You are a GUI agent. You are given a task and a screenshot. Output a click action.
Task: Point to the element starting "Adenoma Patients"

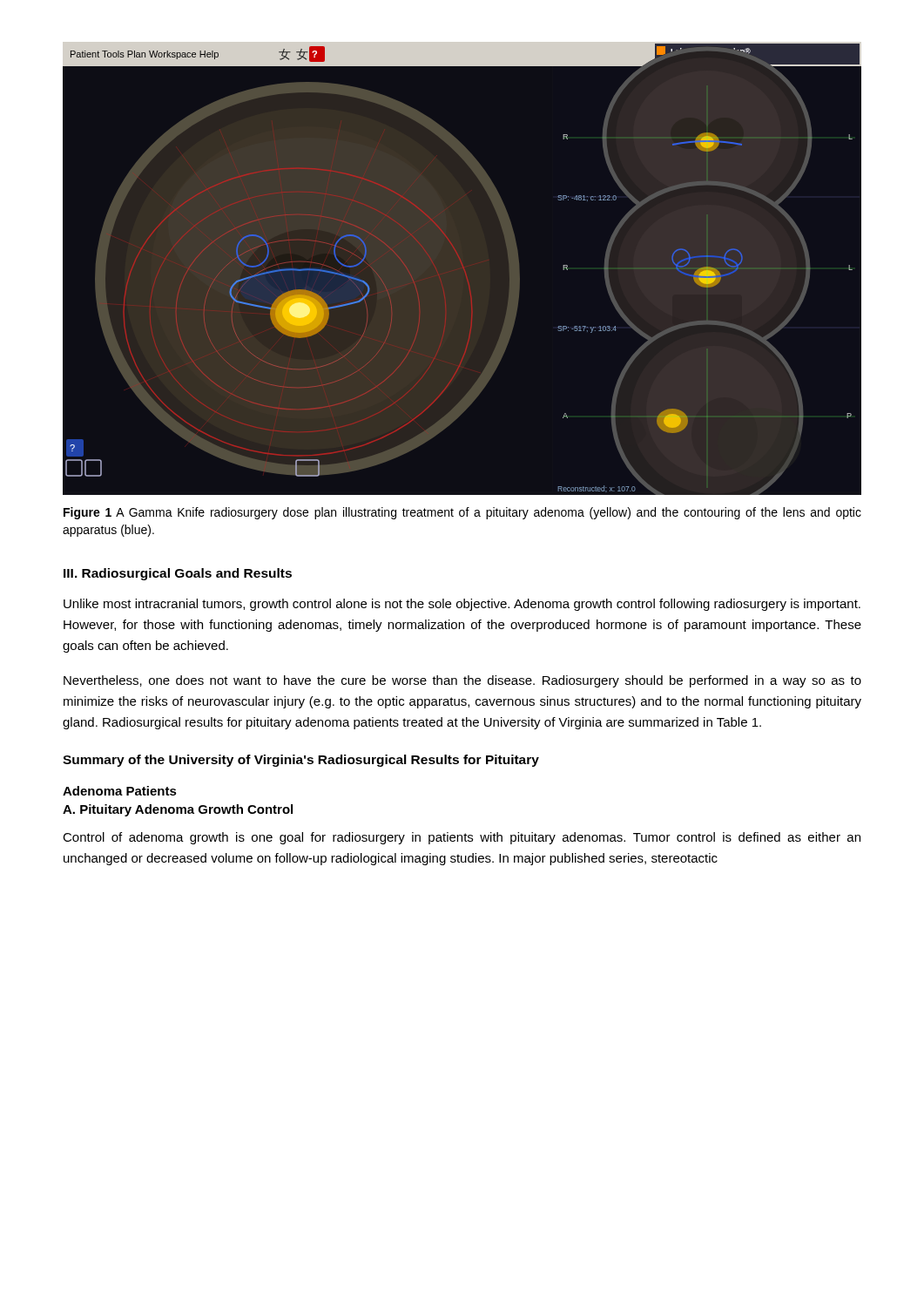click(120, 790)
